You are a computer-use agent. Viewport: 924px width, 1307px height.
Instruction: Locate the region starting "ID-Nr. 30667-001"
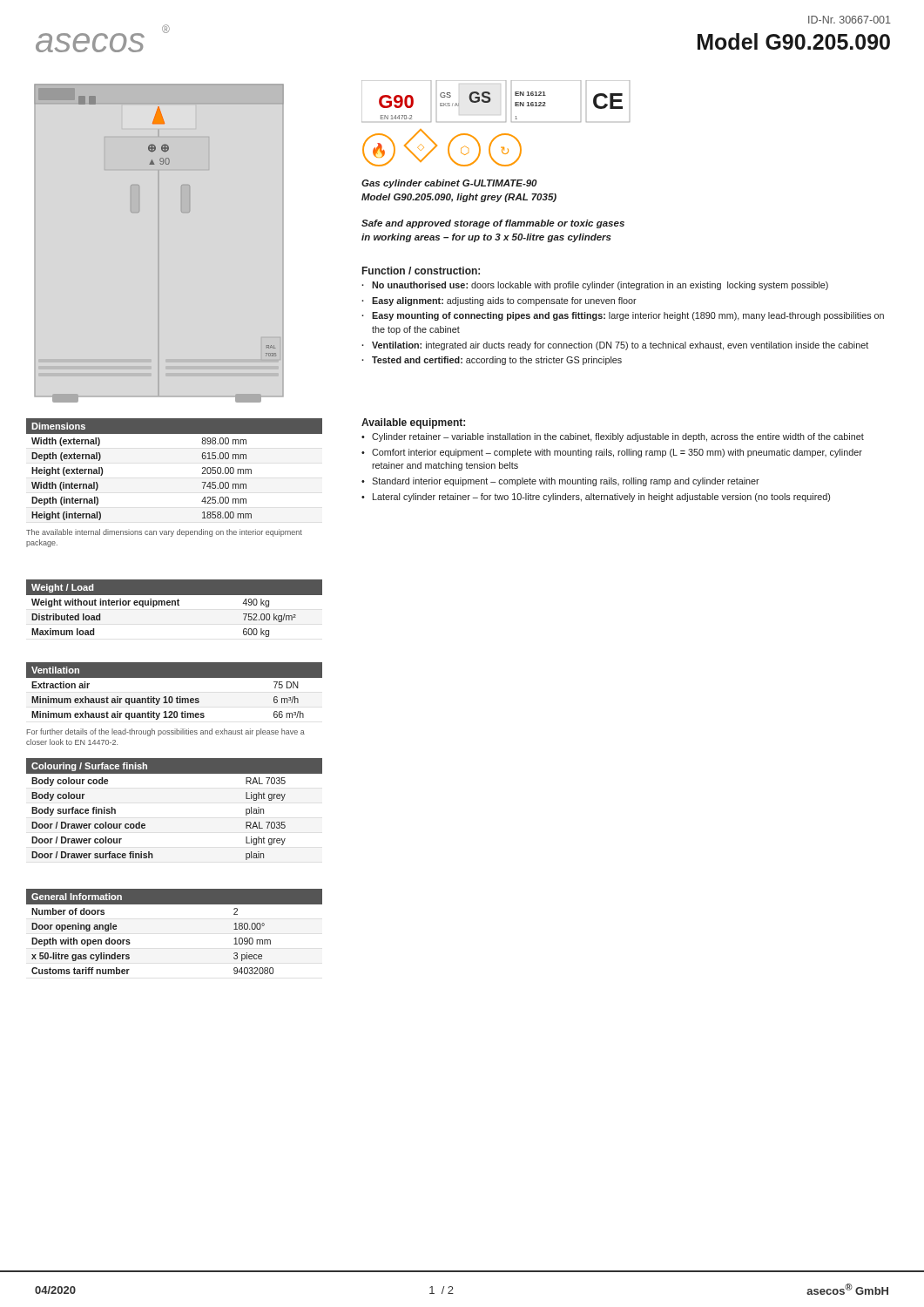(849, 20)
